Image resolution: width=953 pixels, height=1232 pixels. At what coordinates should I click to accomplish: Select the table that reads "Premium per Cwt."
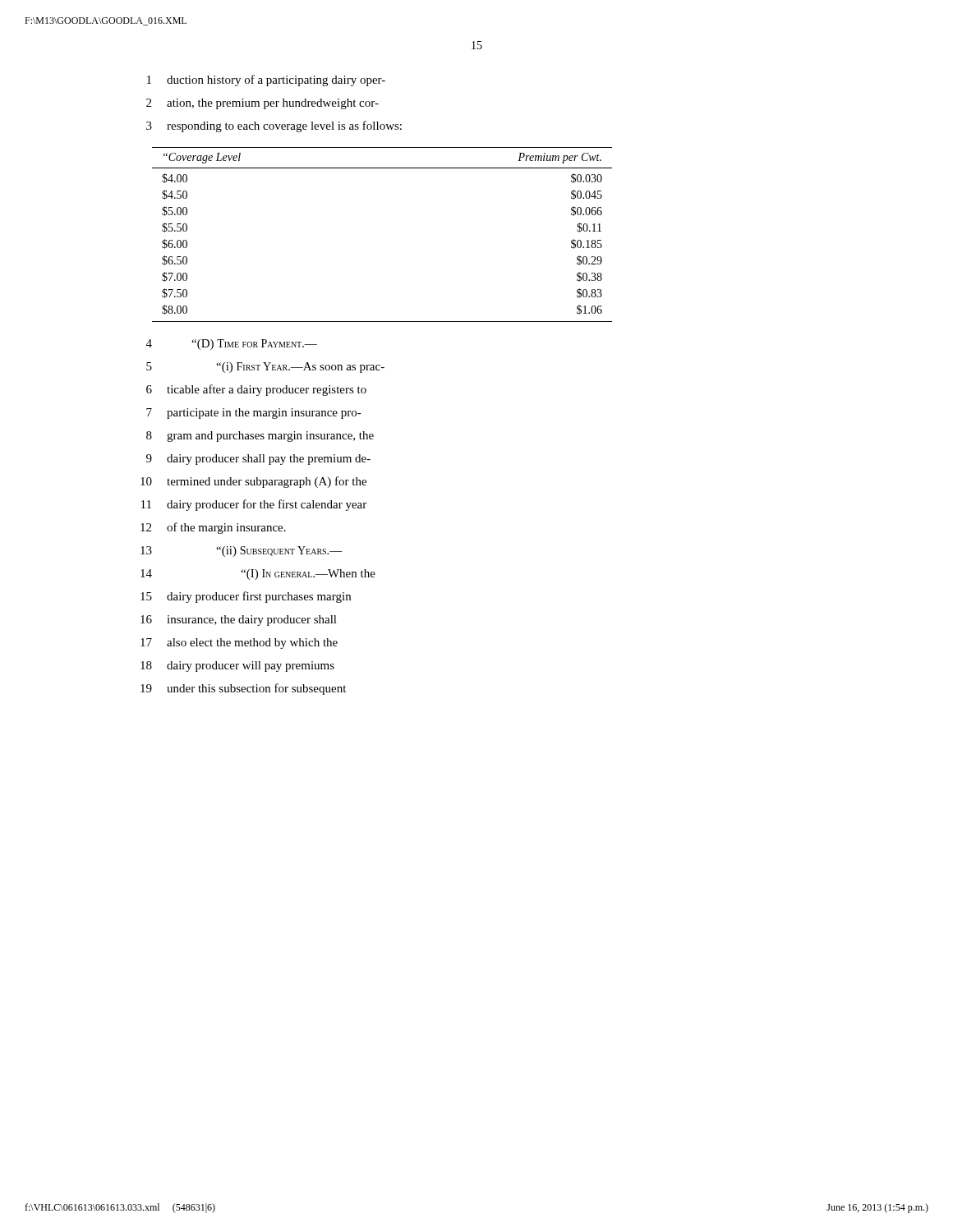pos(382,236)
